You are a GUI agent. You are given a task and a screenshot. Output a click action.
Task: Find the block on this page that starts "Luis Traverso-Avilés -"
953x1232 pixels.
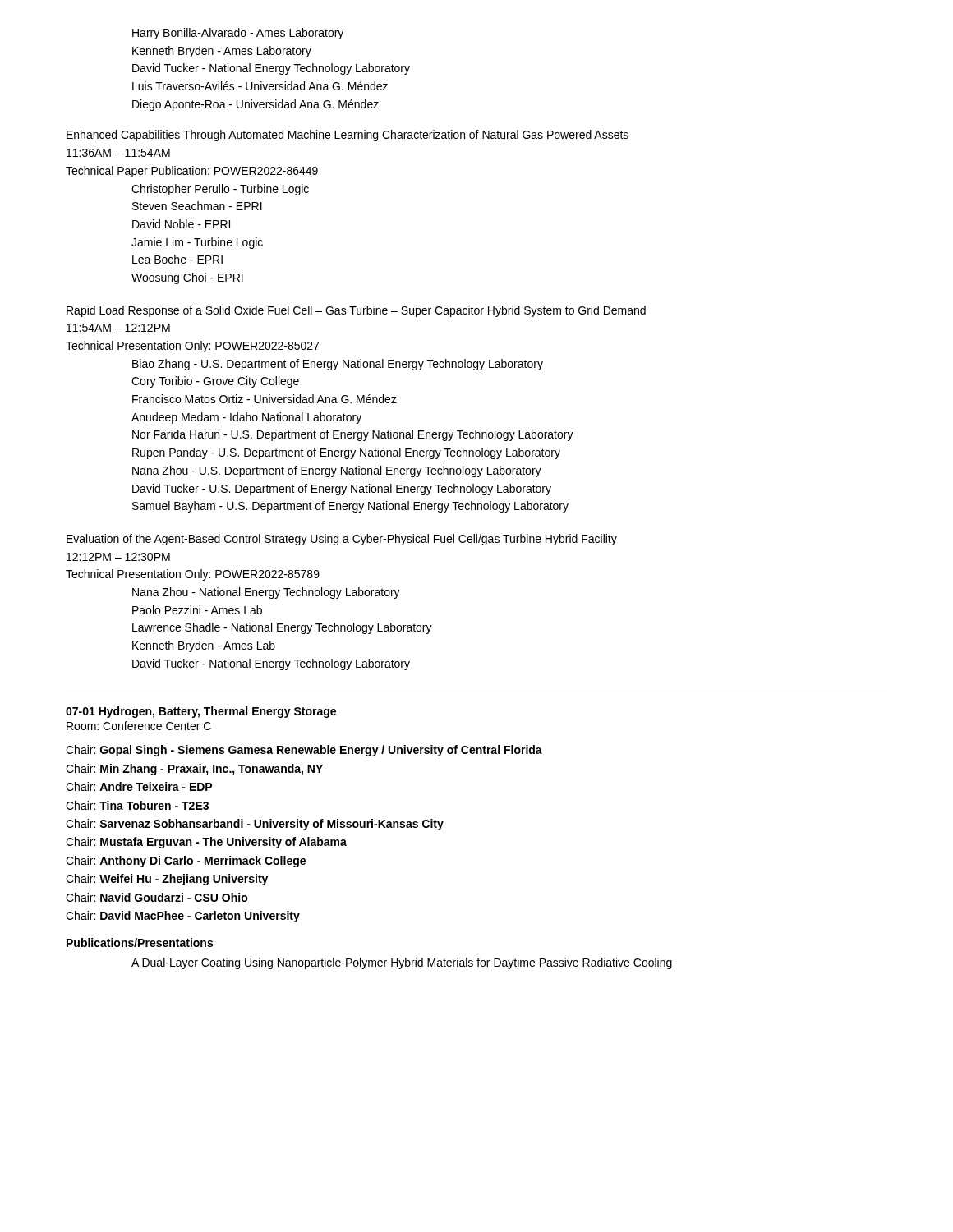[260, 86]
